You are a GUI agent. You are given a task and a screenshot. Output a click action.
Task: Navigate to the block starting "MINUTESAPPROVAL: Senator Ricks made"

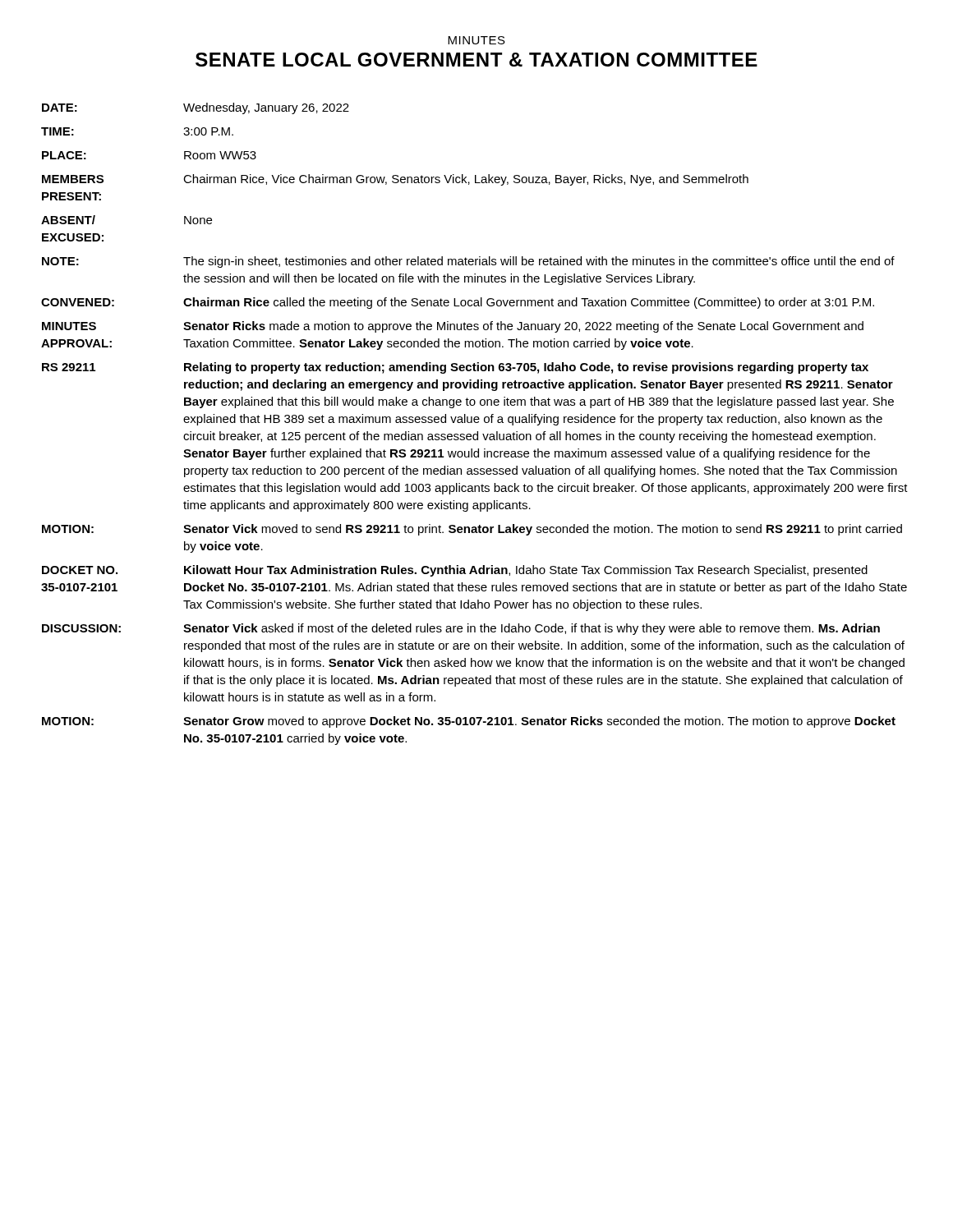coord(476,334)
